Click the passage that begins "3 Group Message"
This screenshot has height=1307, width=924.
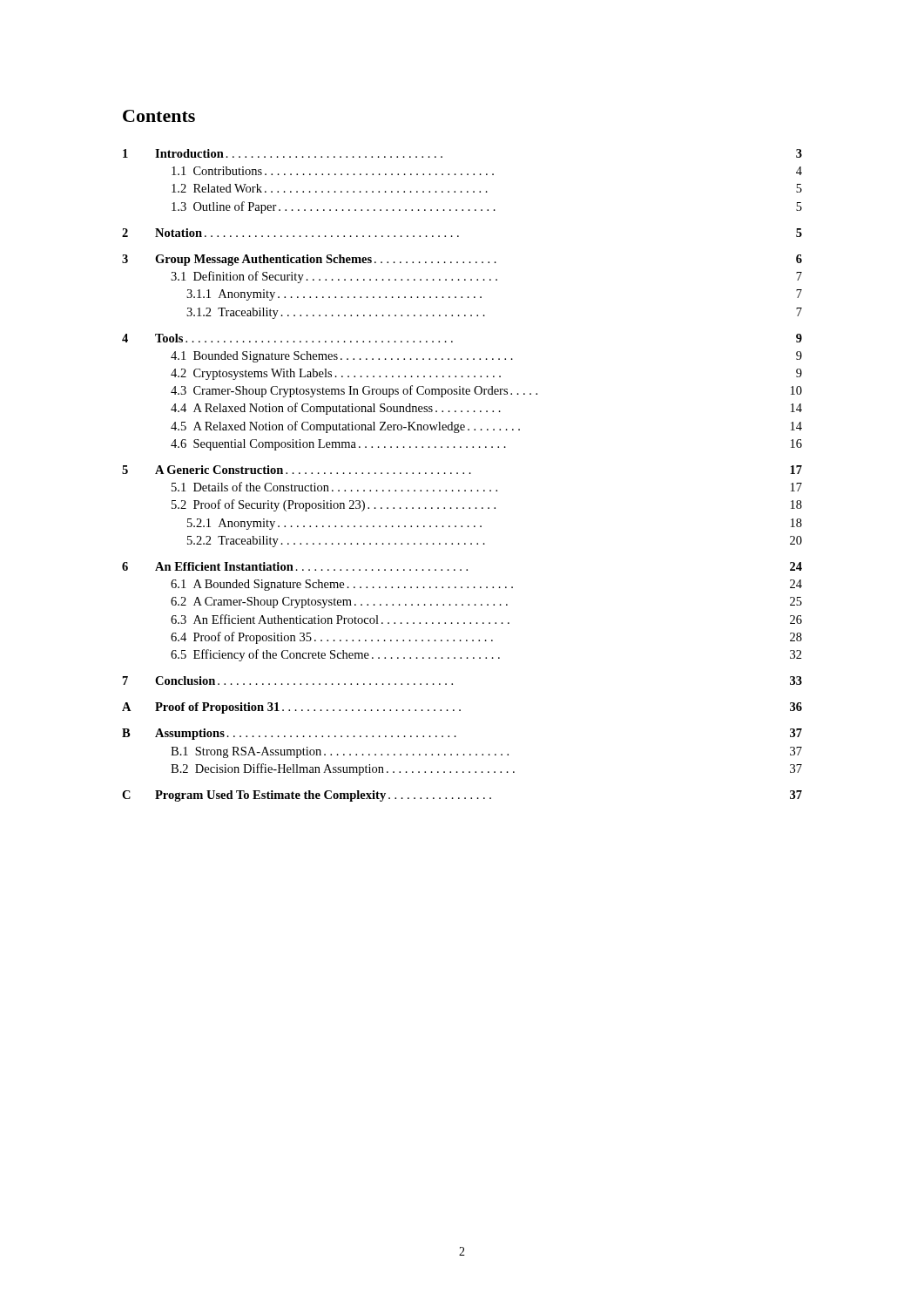coord(462,259)
